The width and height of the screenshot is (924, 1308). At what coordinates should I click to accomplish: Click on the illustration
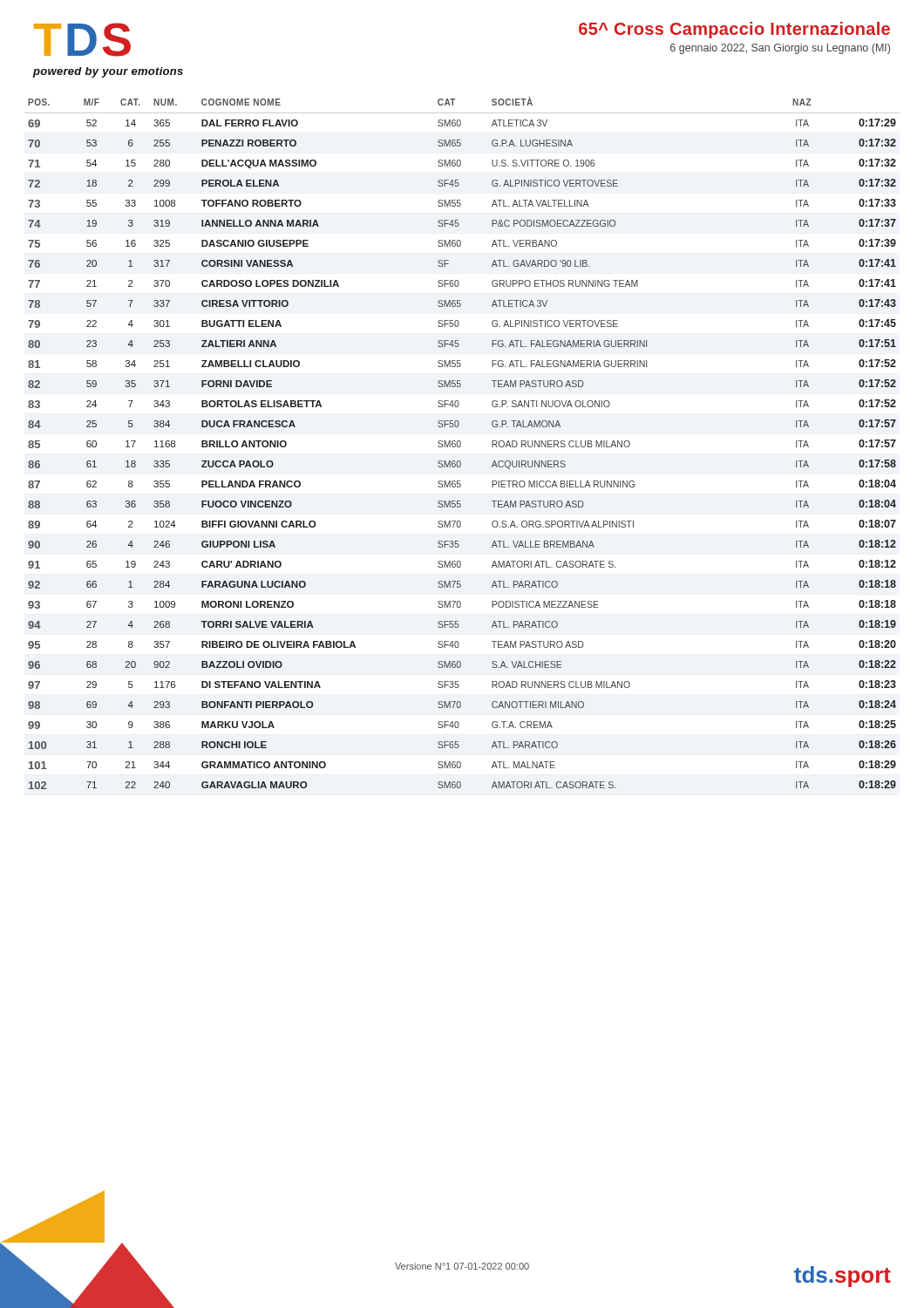click(x=118, y=1249)
